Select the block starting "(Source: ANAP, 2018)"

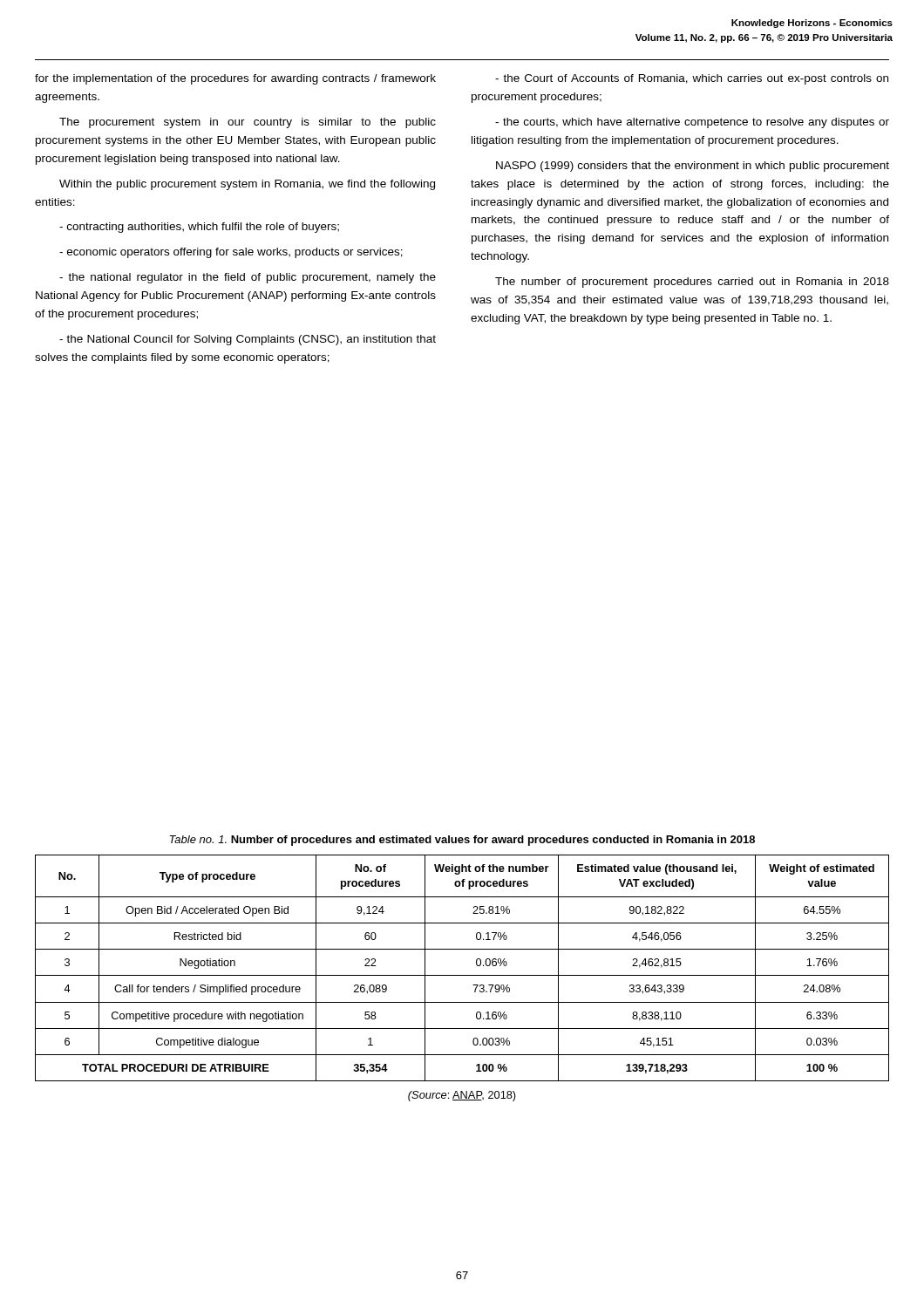point(462,1095)
